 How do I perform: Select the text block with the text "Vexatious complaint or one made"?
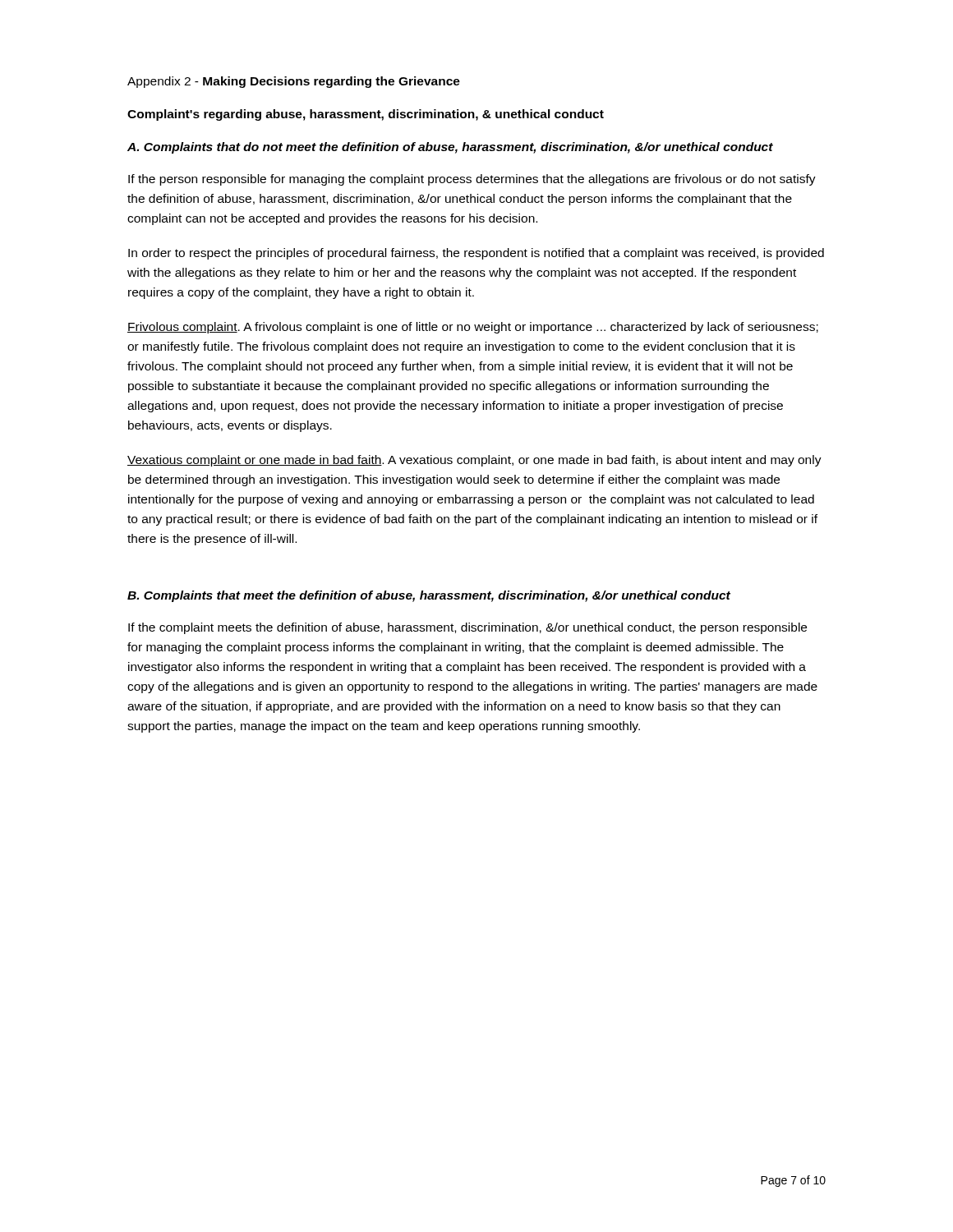point(474,499)
